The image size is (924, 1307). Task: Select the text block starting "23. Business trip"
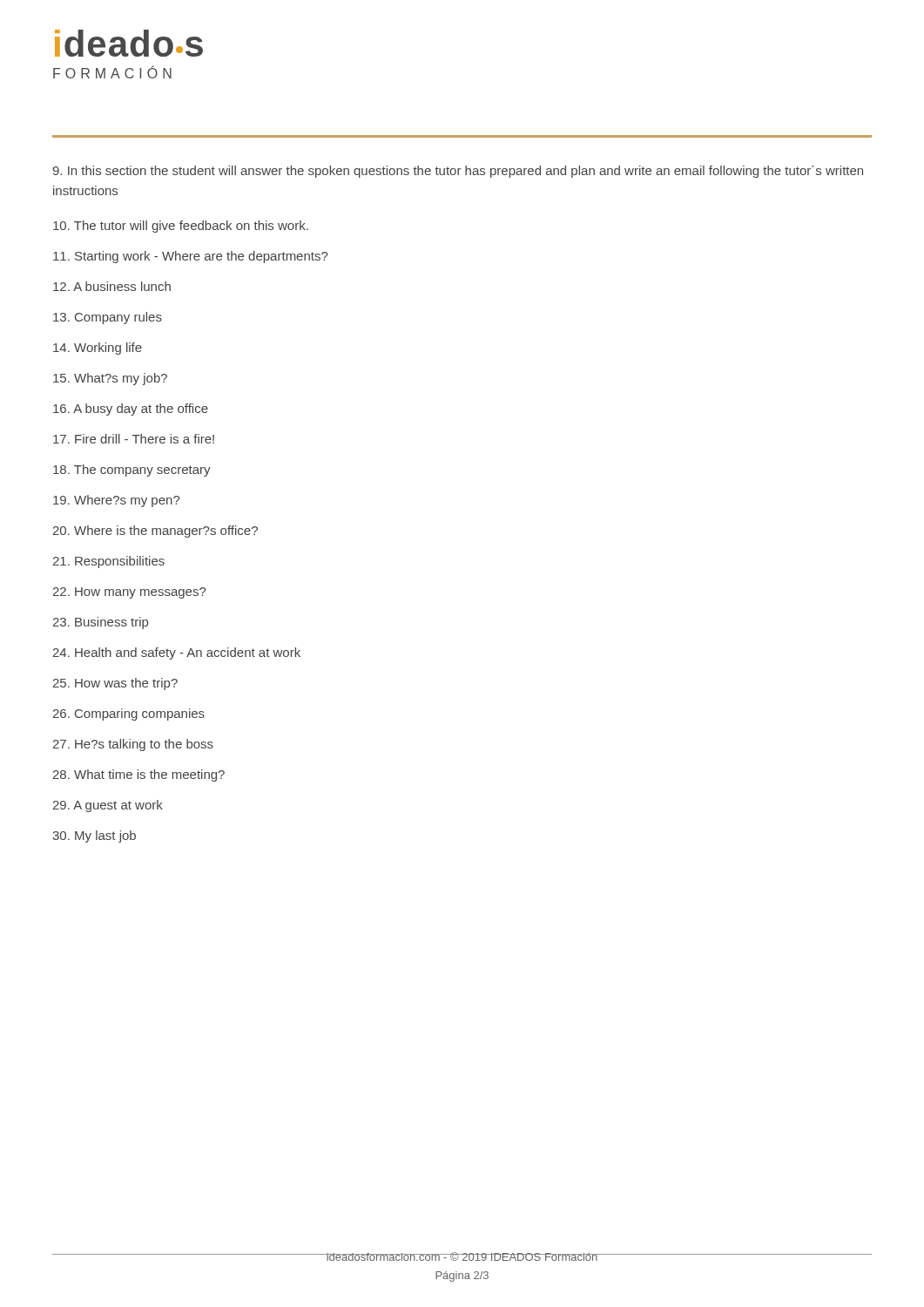pos(101,622)
